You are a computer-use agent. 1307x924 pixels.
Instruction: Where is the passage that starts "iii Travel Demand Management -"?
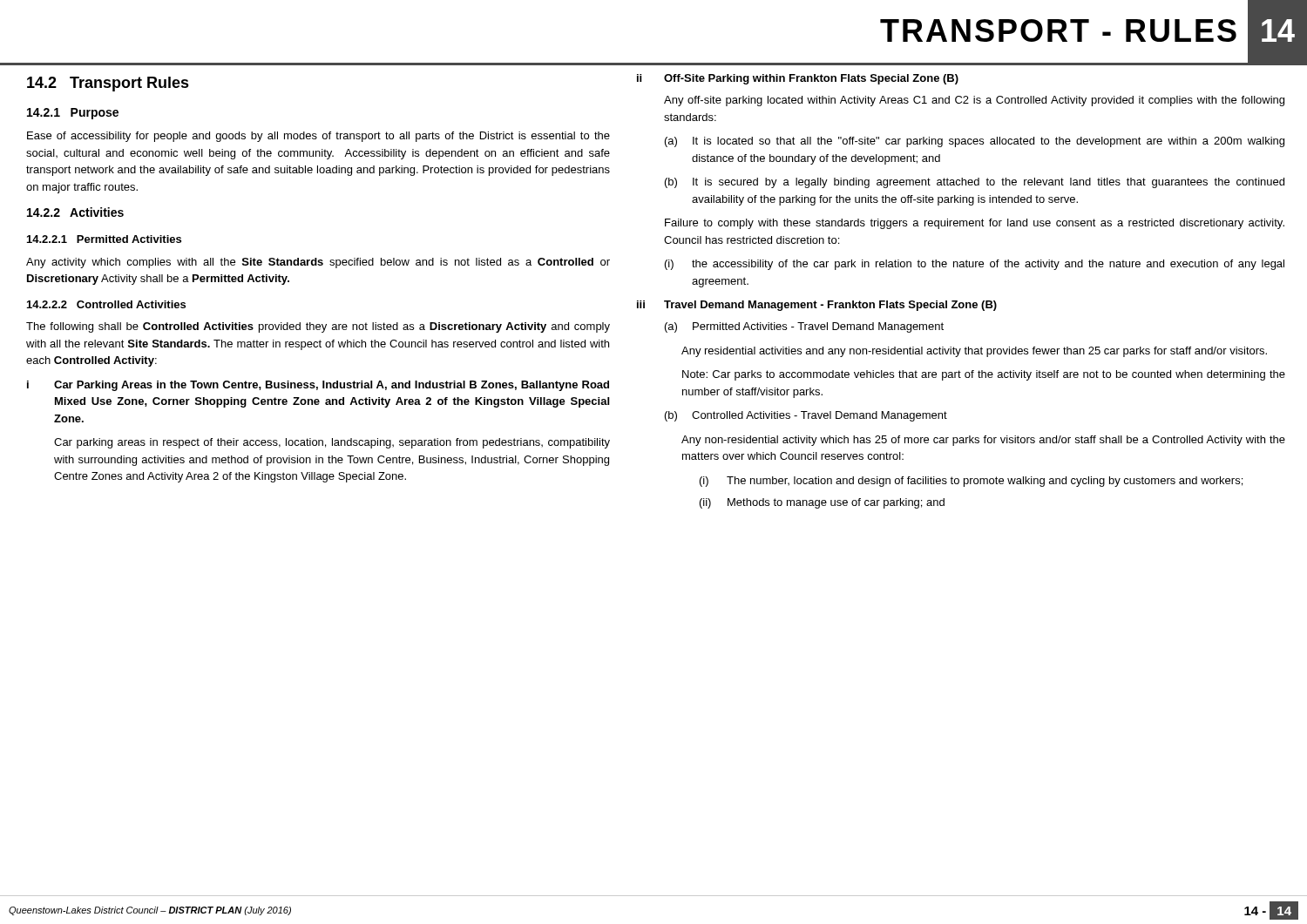[x=961, y=304]
